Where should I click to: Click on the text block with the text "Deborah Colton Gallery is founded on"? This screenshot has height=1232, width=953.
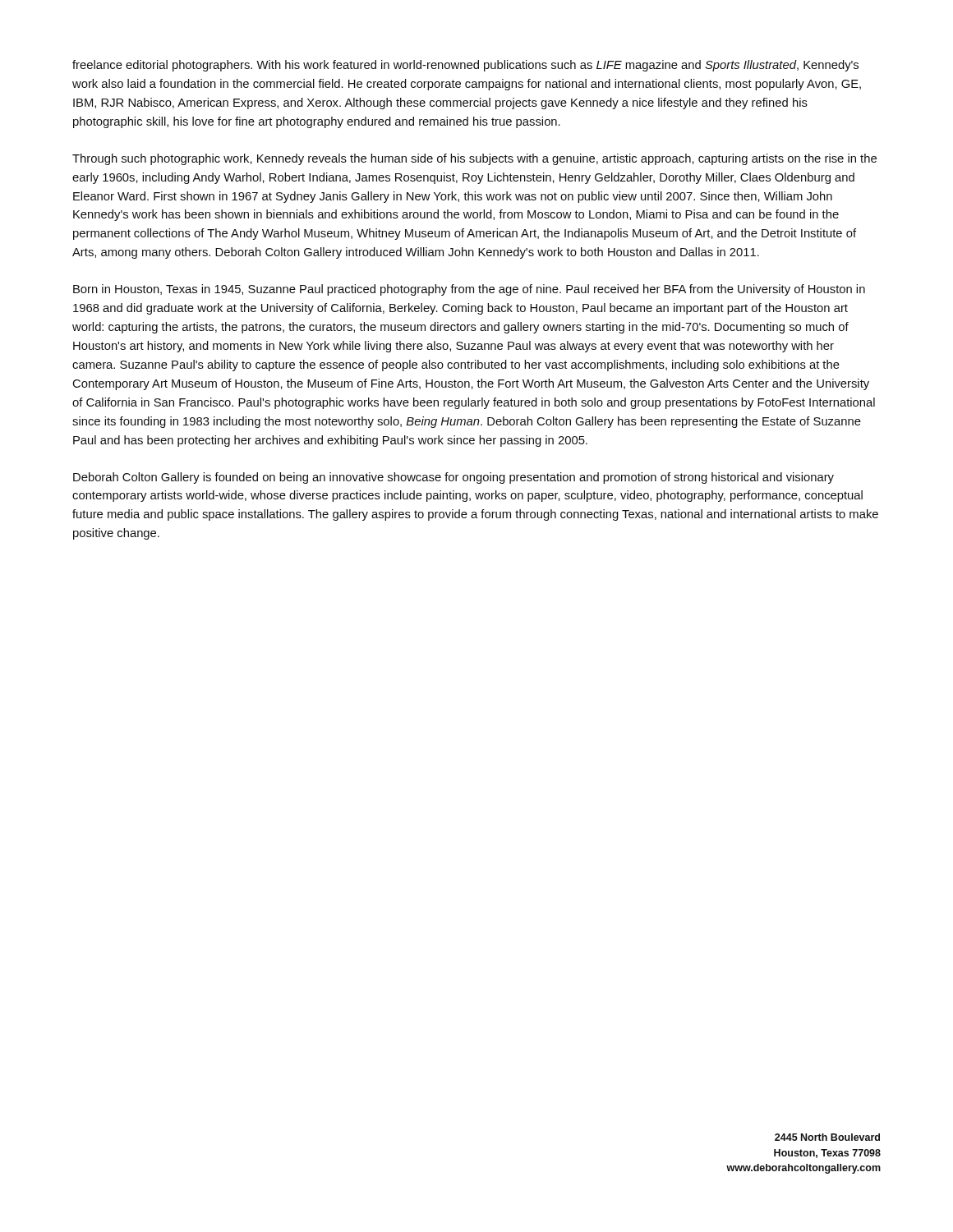(475, 505)
